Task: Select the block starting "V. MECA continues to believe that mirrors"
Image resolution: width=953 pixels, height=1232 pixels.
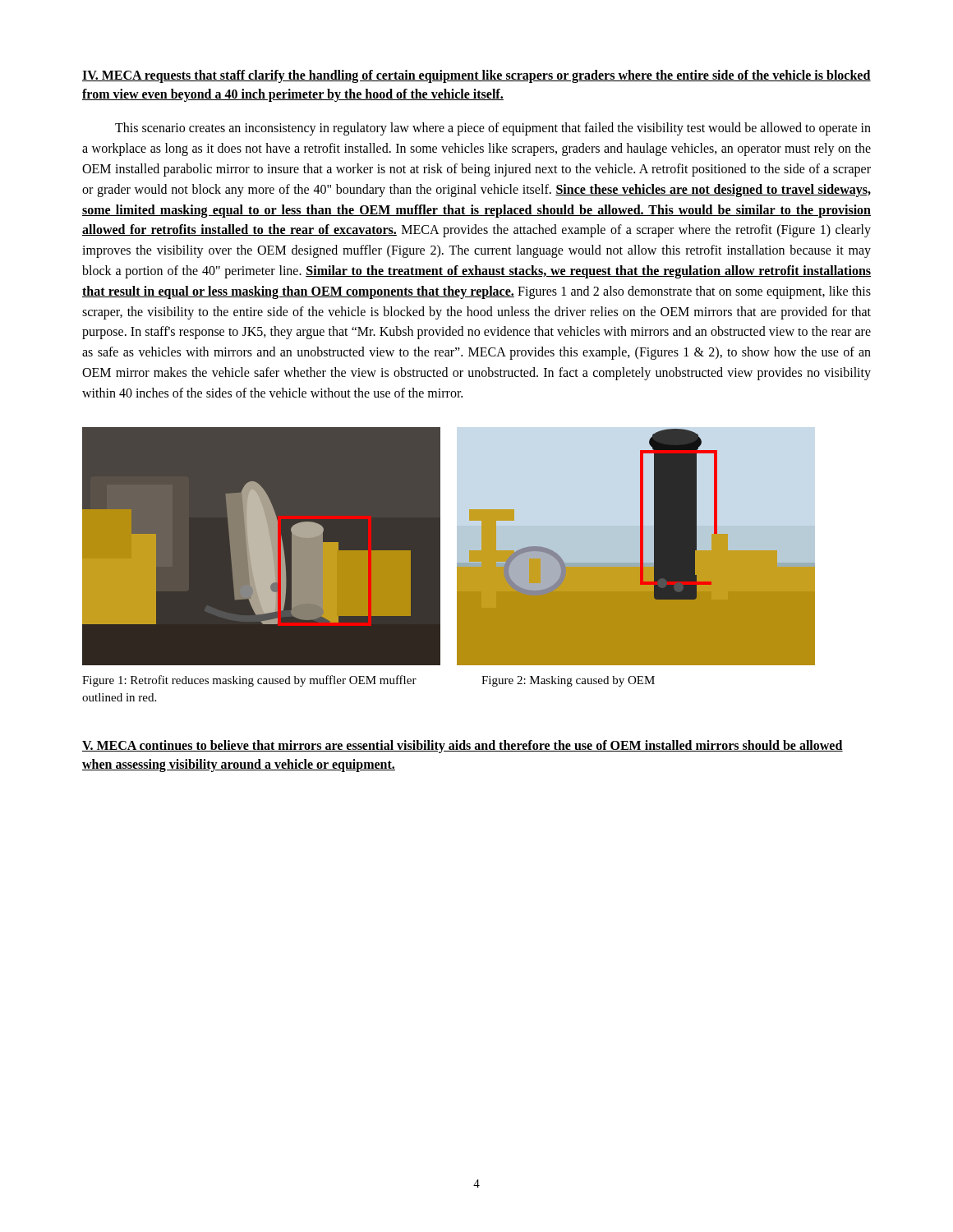Action: click(462, 754)
